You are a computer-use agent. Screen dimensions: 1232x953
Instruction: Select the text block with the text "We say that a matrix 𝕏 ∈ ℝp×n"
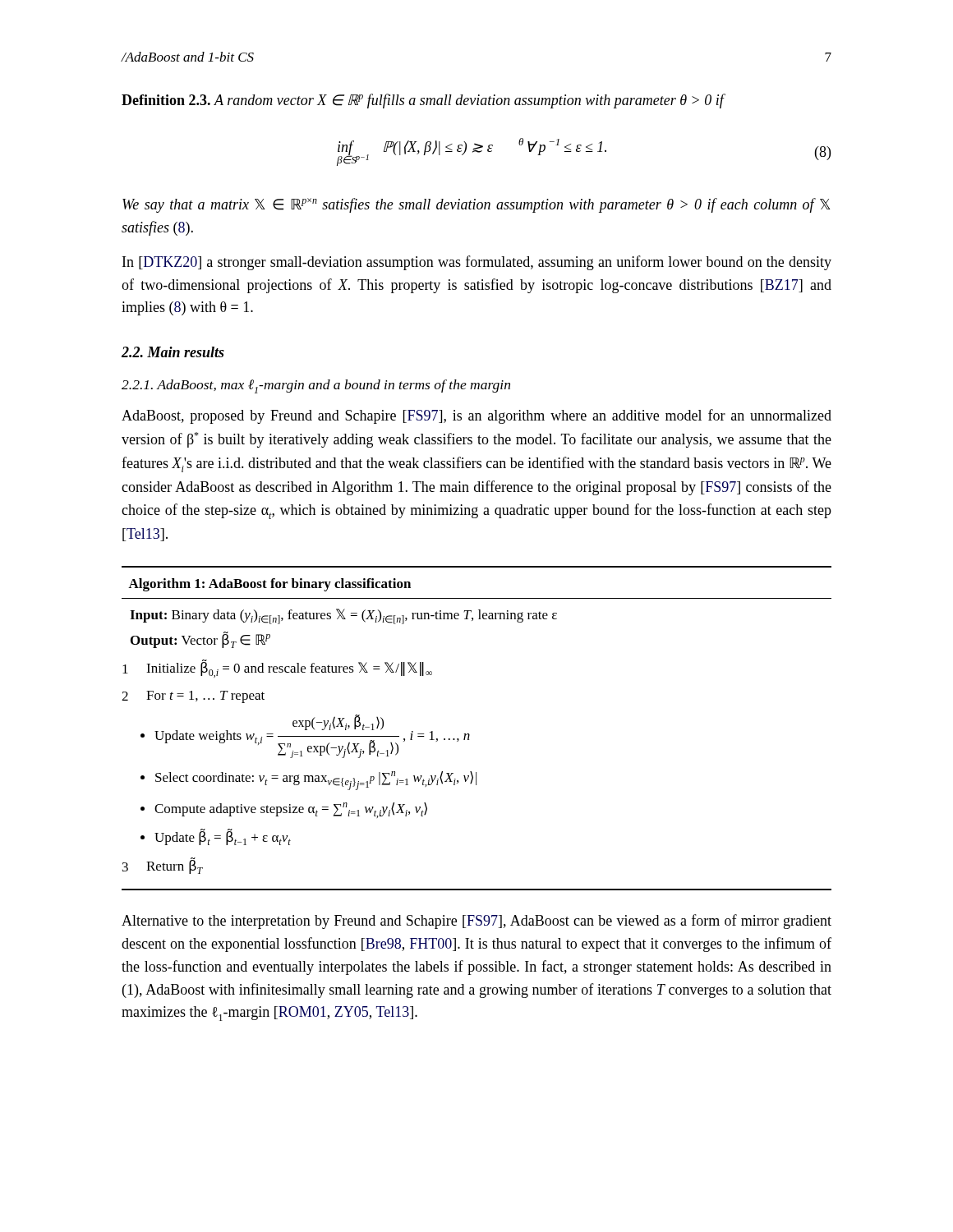coord(476,215)
